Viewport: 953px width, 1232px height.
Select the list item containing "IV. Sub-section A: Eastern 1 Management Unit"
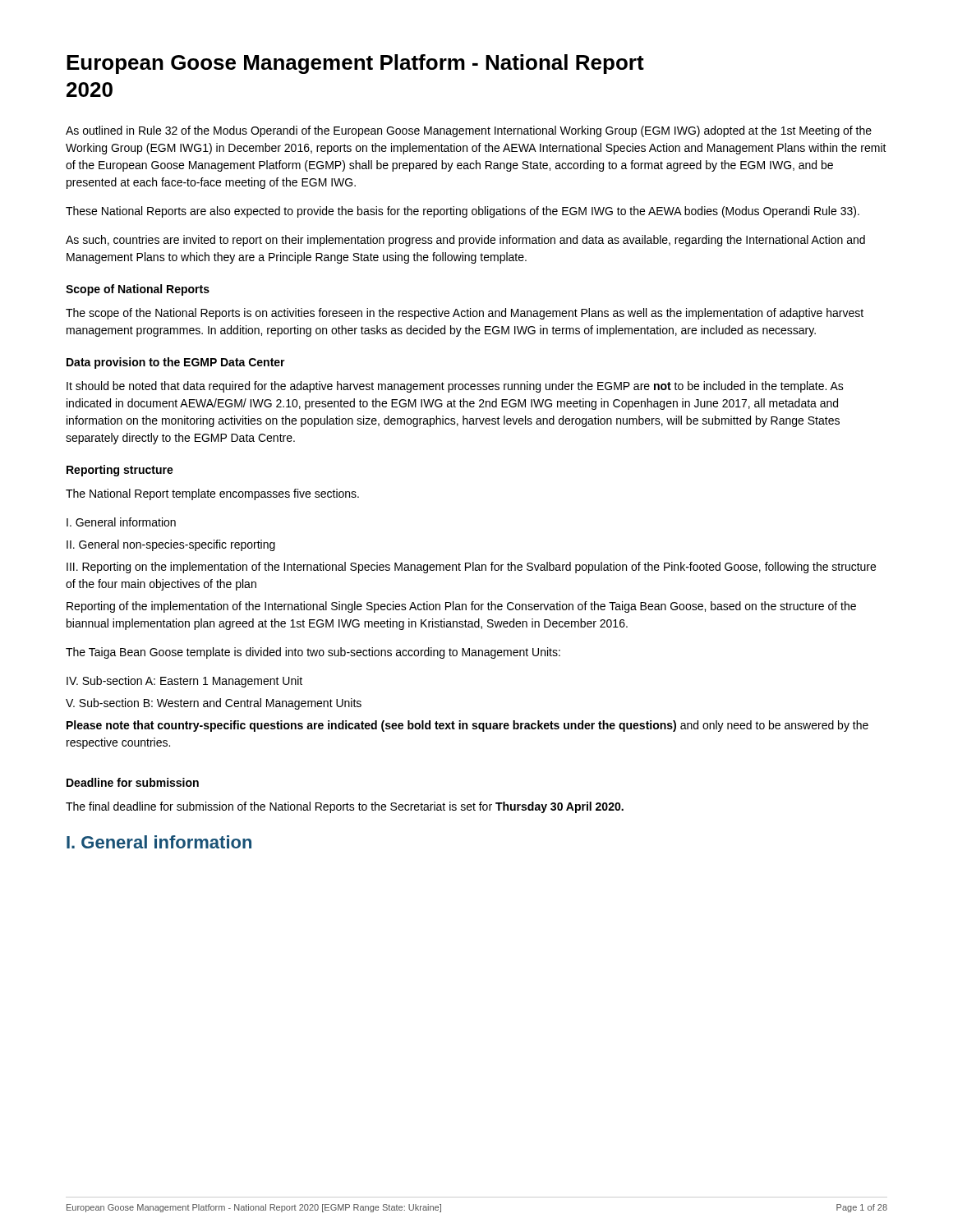click(x=184, y=682)
